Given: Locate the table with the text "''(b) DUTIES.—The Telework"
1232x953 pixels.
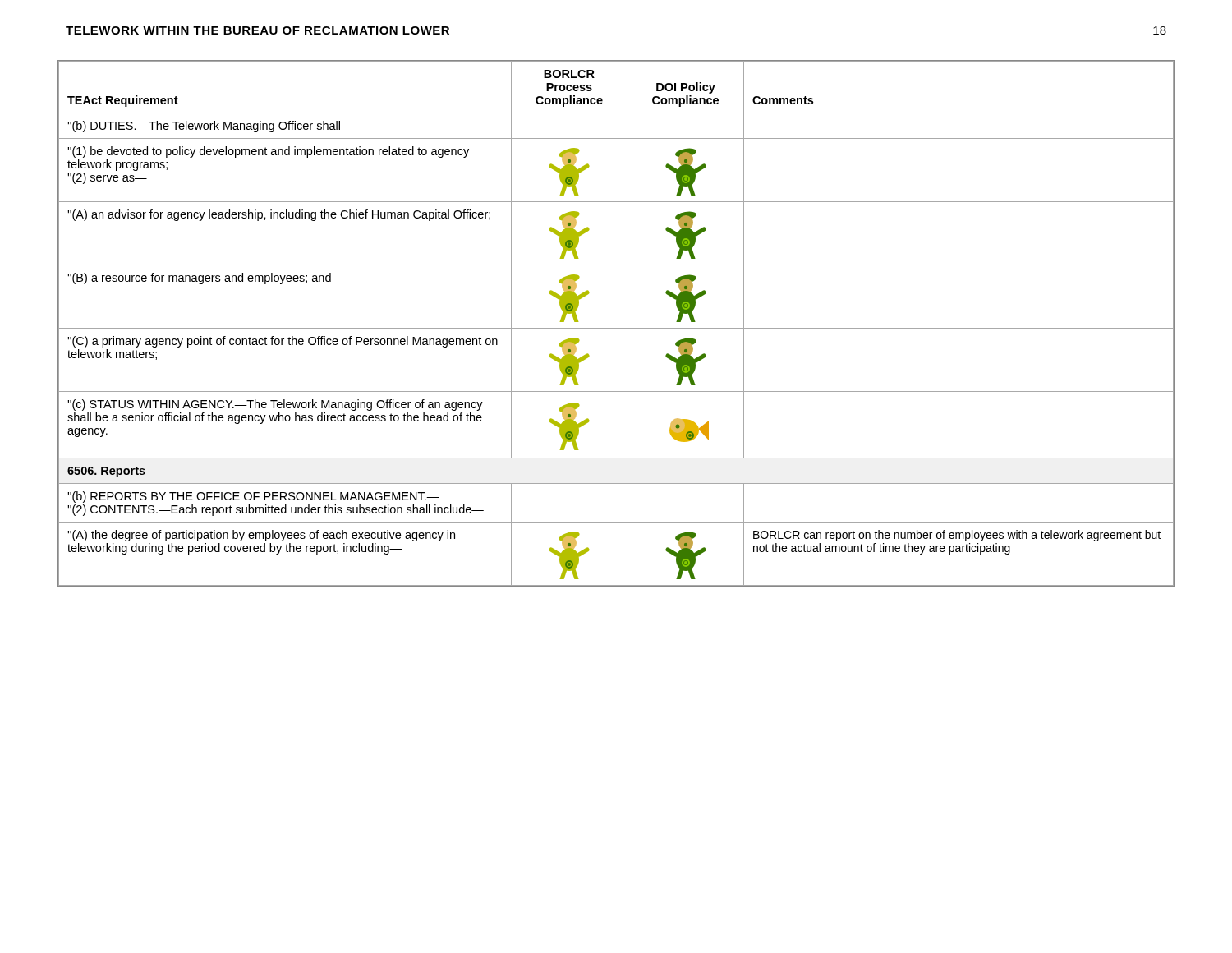Looking at the screenshot, I should pos(616,323).
